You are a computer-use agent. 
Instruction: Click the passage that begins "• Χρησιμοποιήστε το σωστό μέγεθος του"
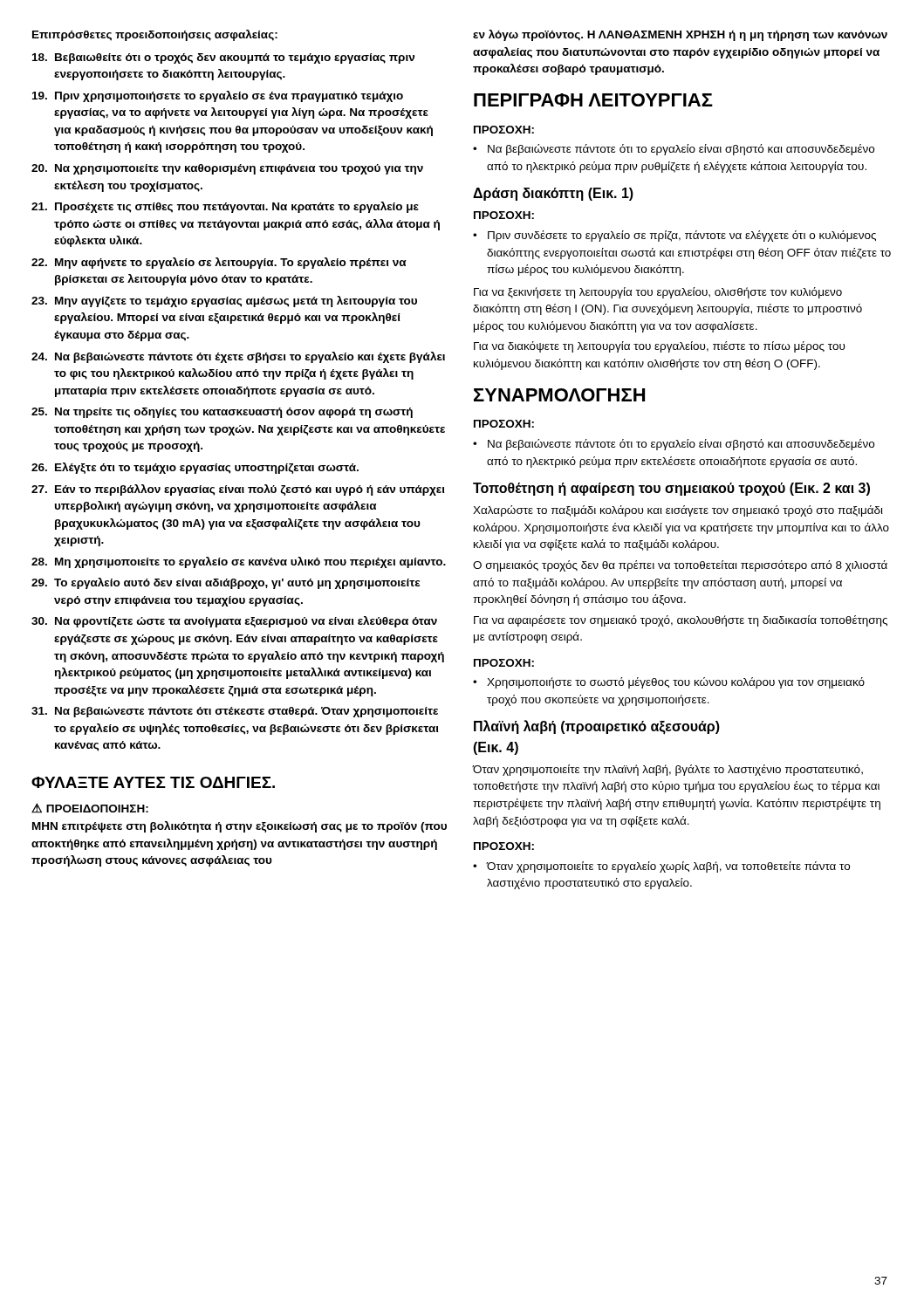pyautogui.click(x=683, y=691)
